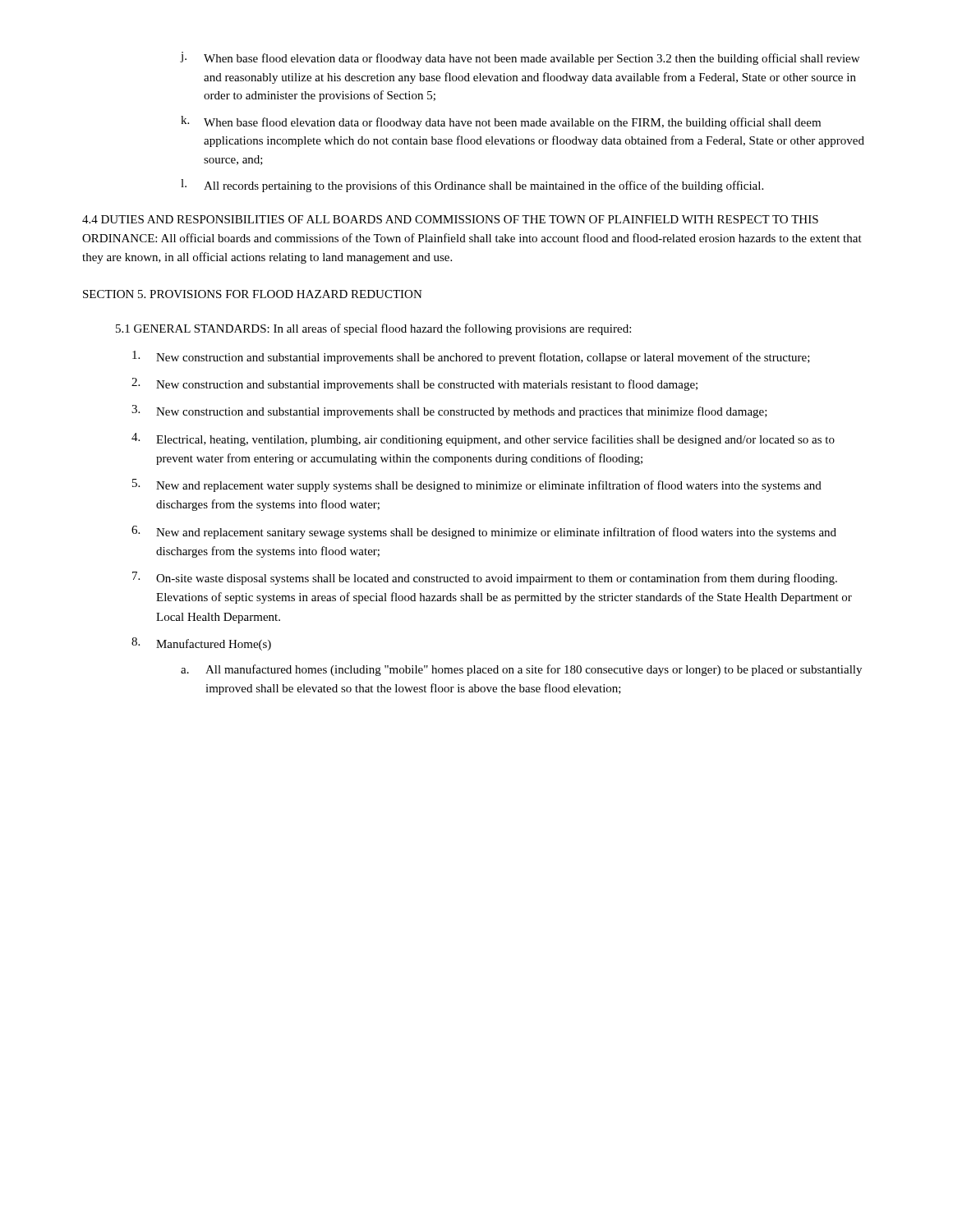This screenshot has width=953, height=1232.
Task: Select the list item that reads "j. When base flood elevation data"
Action: 526,77
